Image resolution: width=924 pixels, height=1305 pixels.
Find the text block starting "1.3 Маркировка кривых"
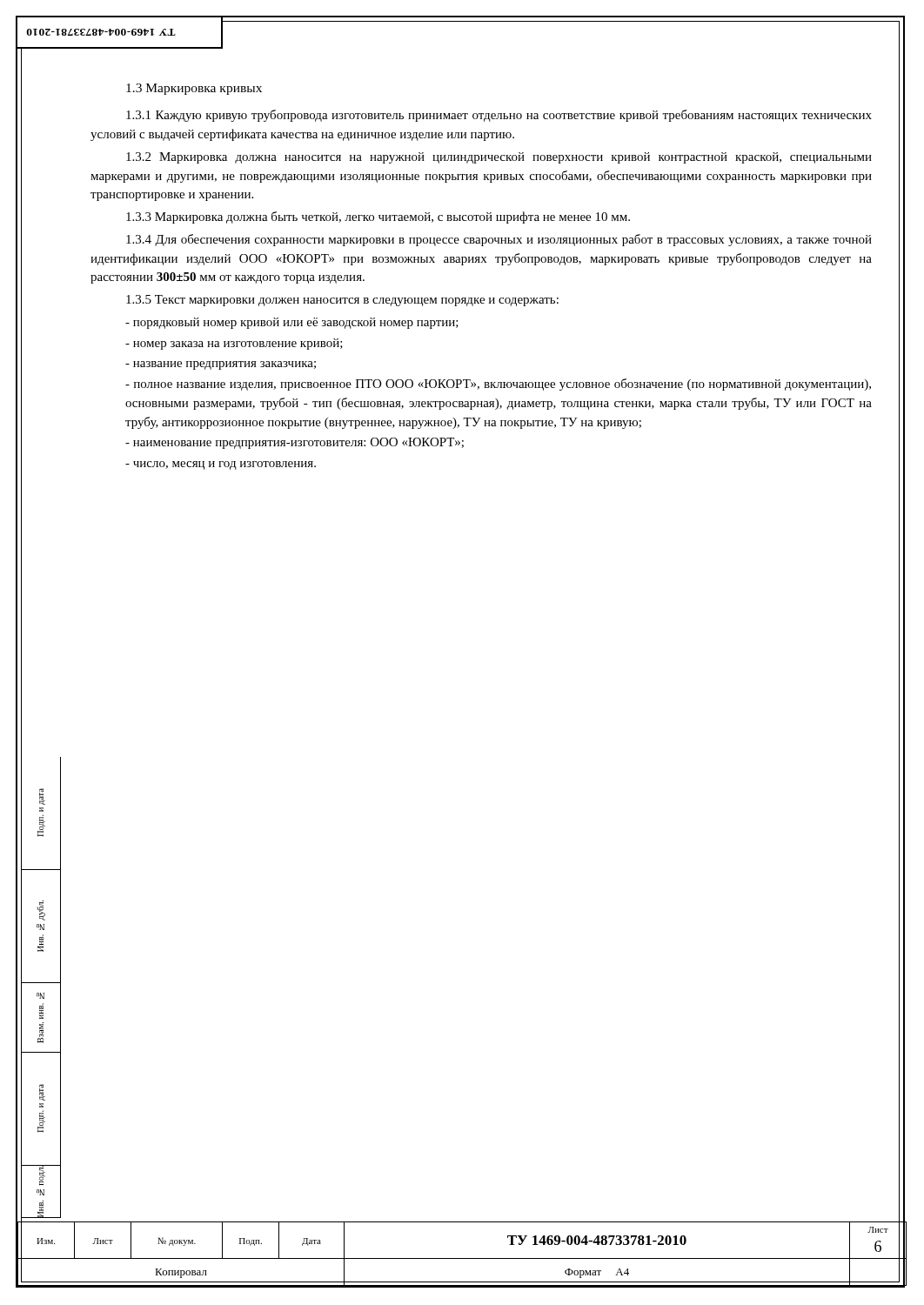(194, 87)
